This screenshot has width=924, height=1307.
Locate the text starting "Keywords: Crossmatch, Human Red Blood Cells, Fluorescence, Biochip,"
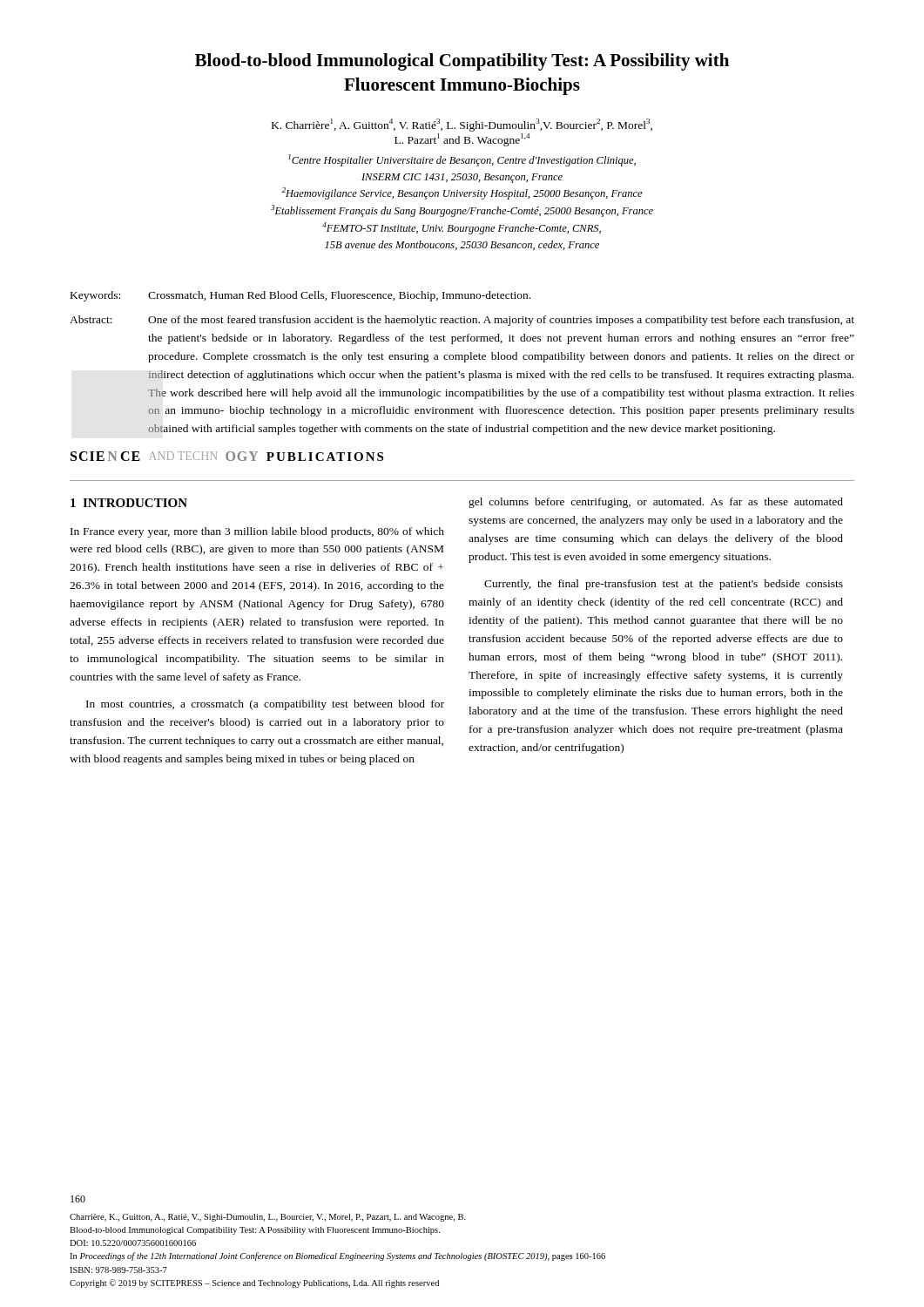pyautogui.click(x=301, y=295)
